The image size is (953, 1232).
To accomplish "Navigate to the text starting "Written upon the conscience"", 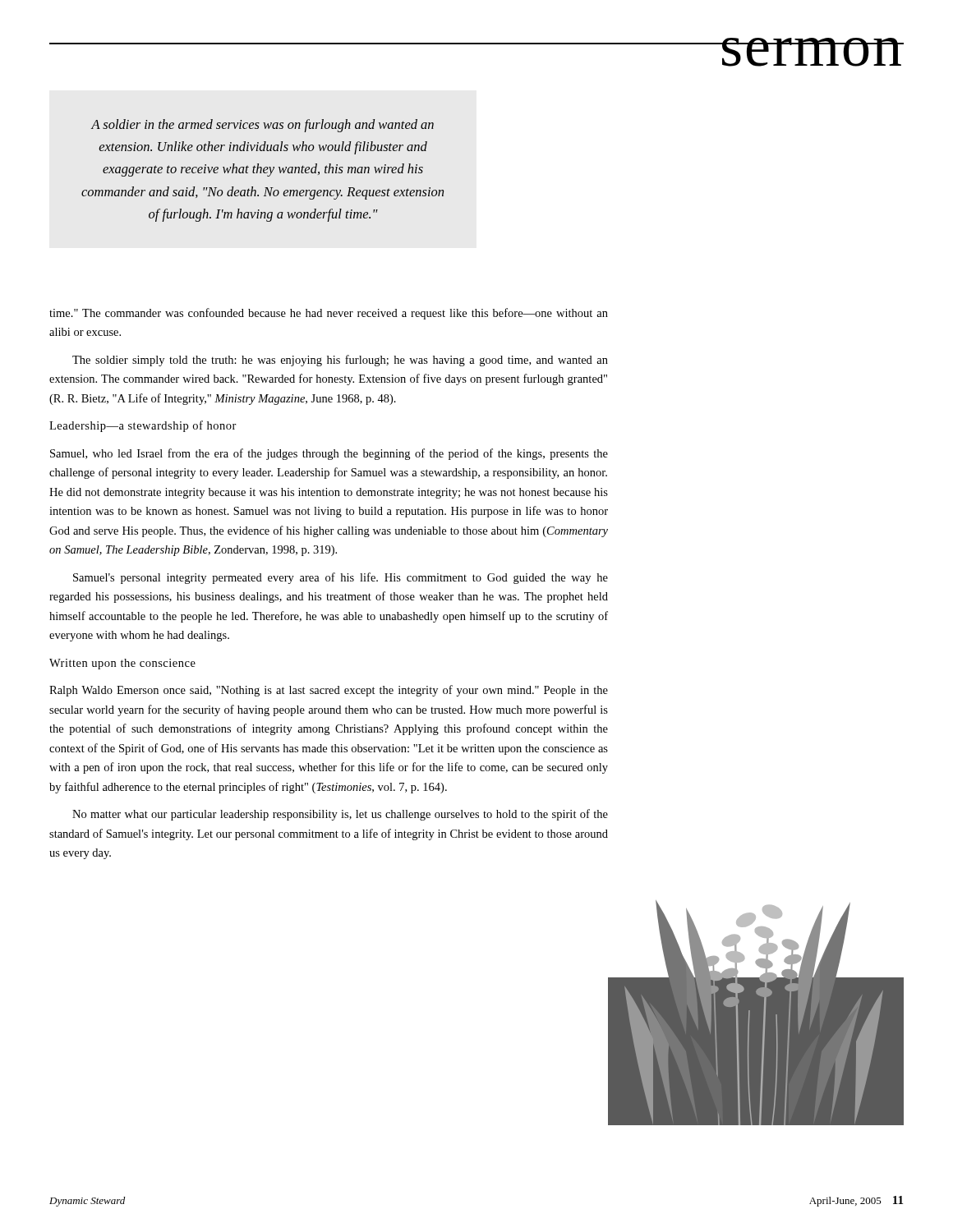I will (x=122, y=664).
